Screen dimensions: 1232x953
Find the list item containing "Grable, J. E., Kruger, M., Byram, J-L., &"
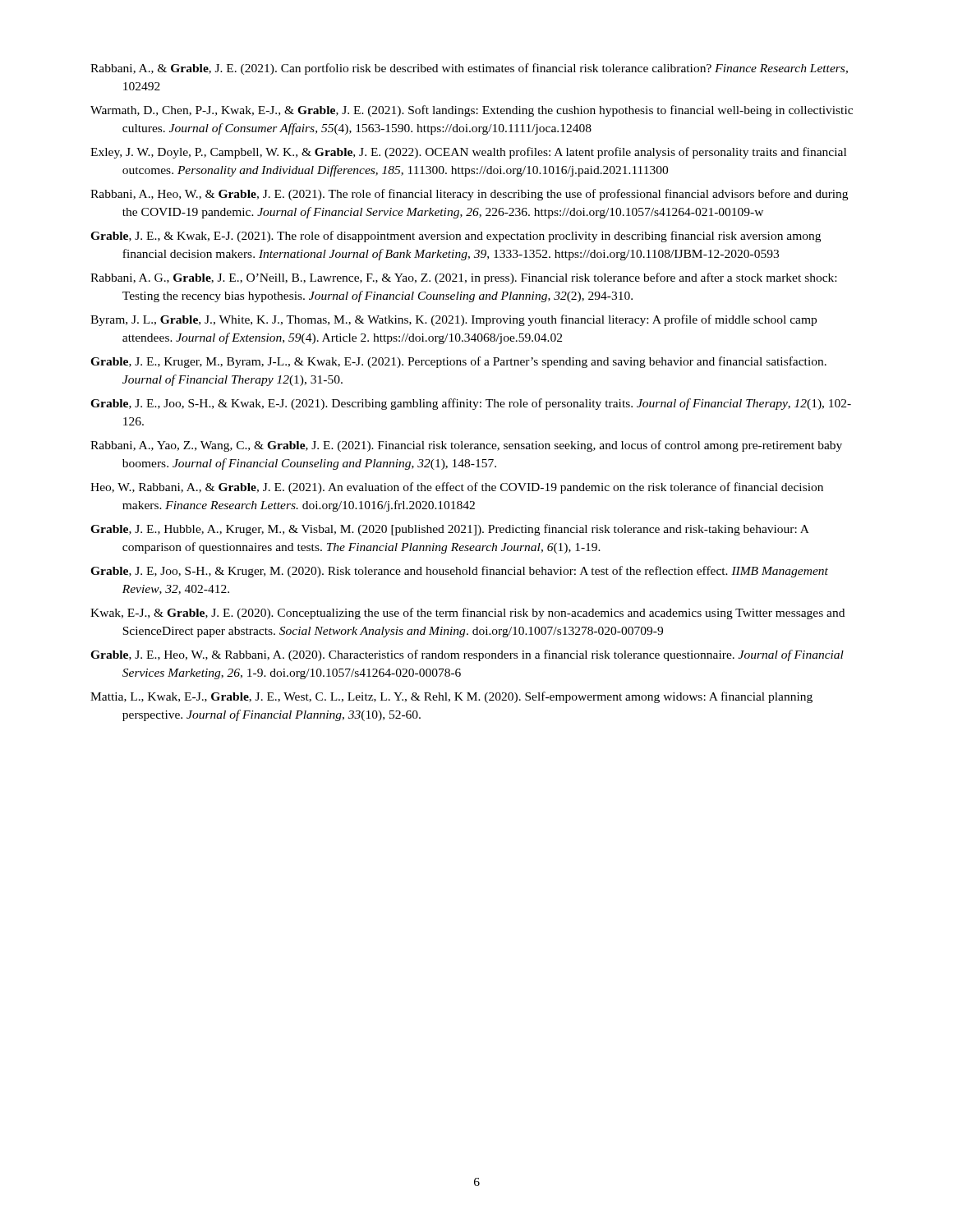pos(459,370)
